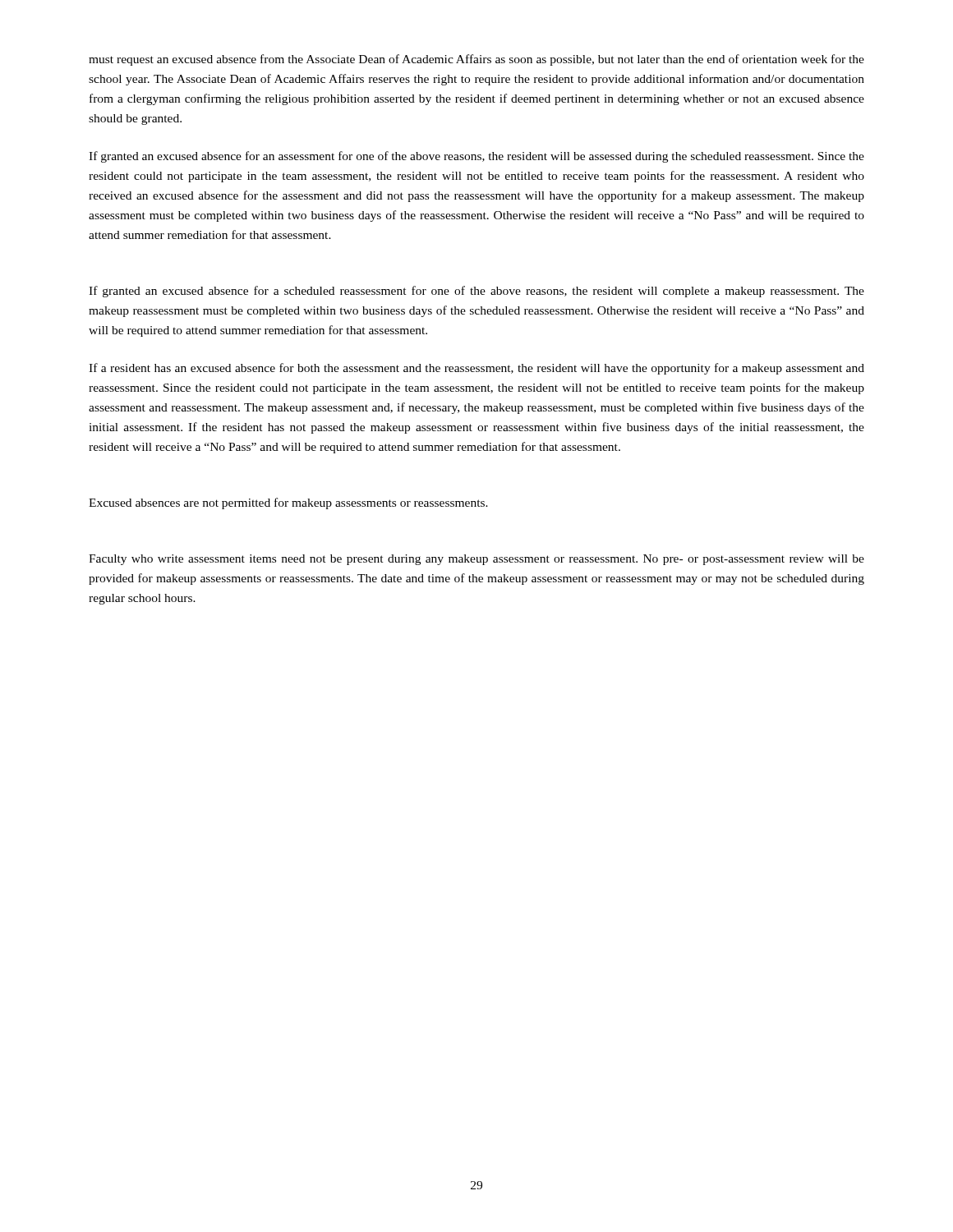Find the element starting "Faculty who write"
953x1232 pixels.
pyautogui.click(x=476, y=578)
